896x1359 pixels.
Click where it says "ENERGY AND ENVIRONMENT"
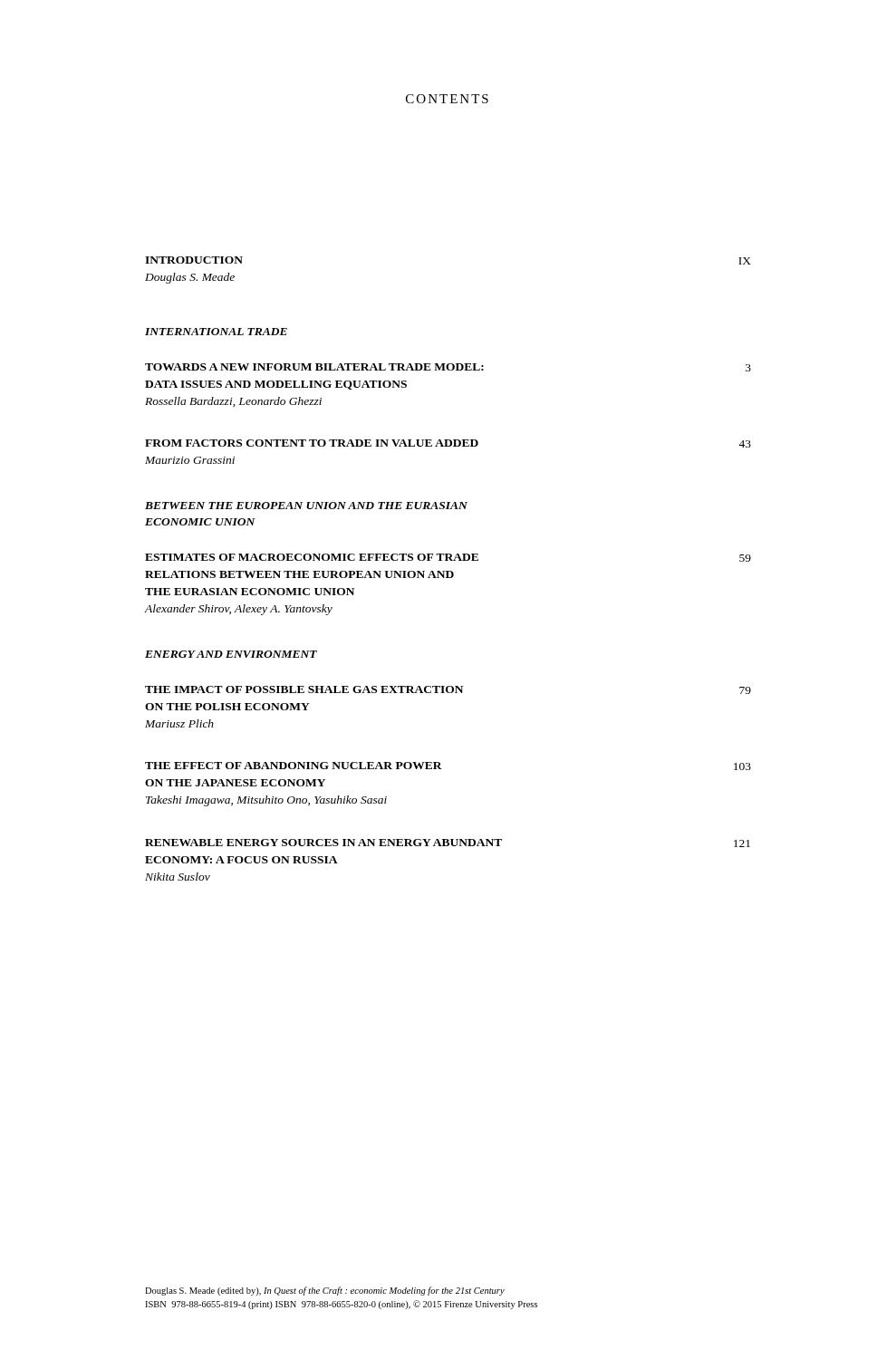pyautogui.click(x=231, y=654)
